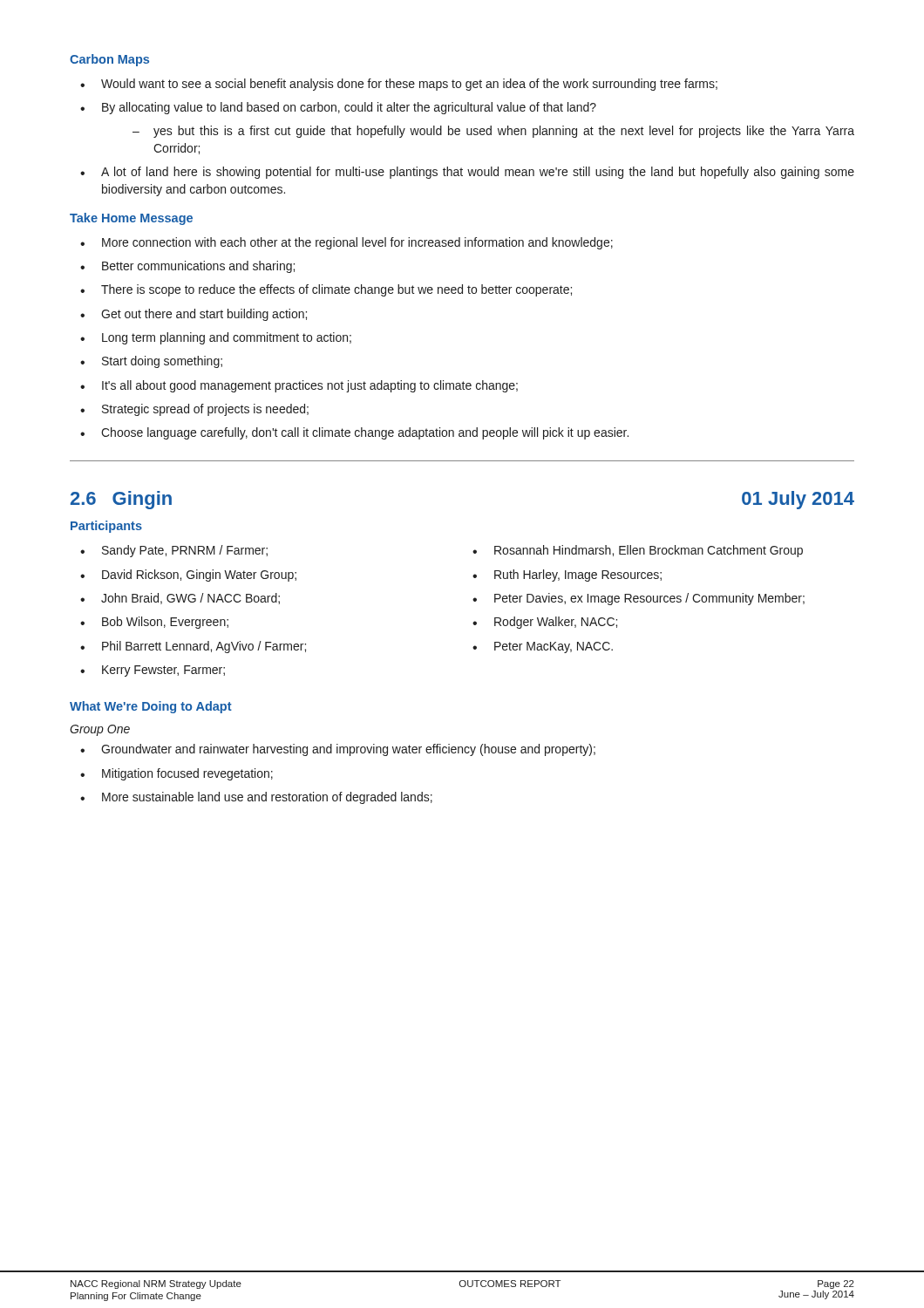Click where it says "Ruth Harley, Image Resources;"
The width and height of the screenshot is (924, 1308).
point(578,574)
